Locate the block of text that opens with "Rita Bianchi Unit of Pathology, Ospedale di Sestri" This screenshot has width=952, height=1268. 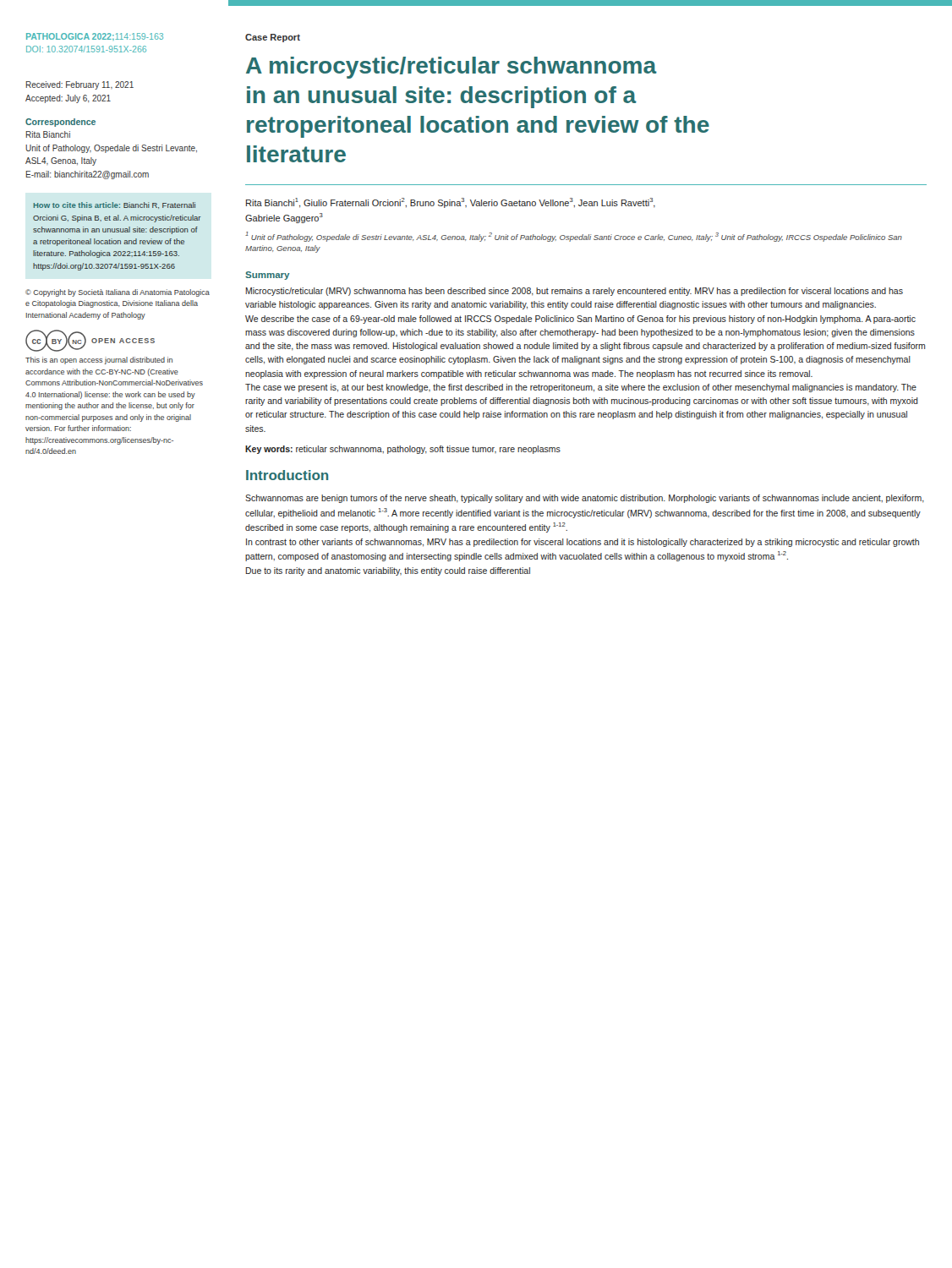[112, 155]
